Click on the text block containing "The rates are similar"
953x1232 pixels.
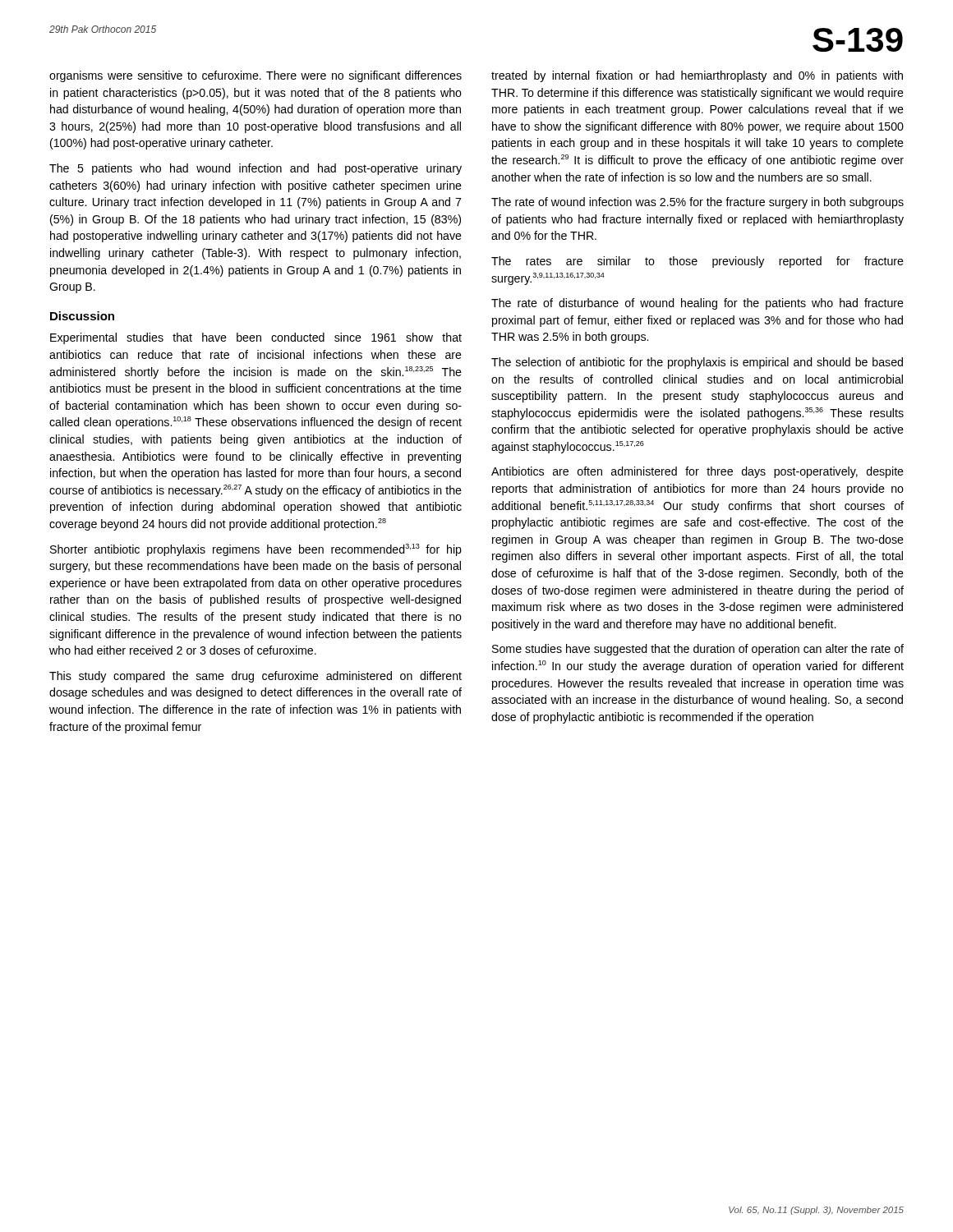click(x=698, y=270)
